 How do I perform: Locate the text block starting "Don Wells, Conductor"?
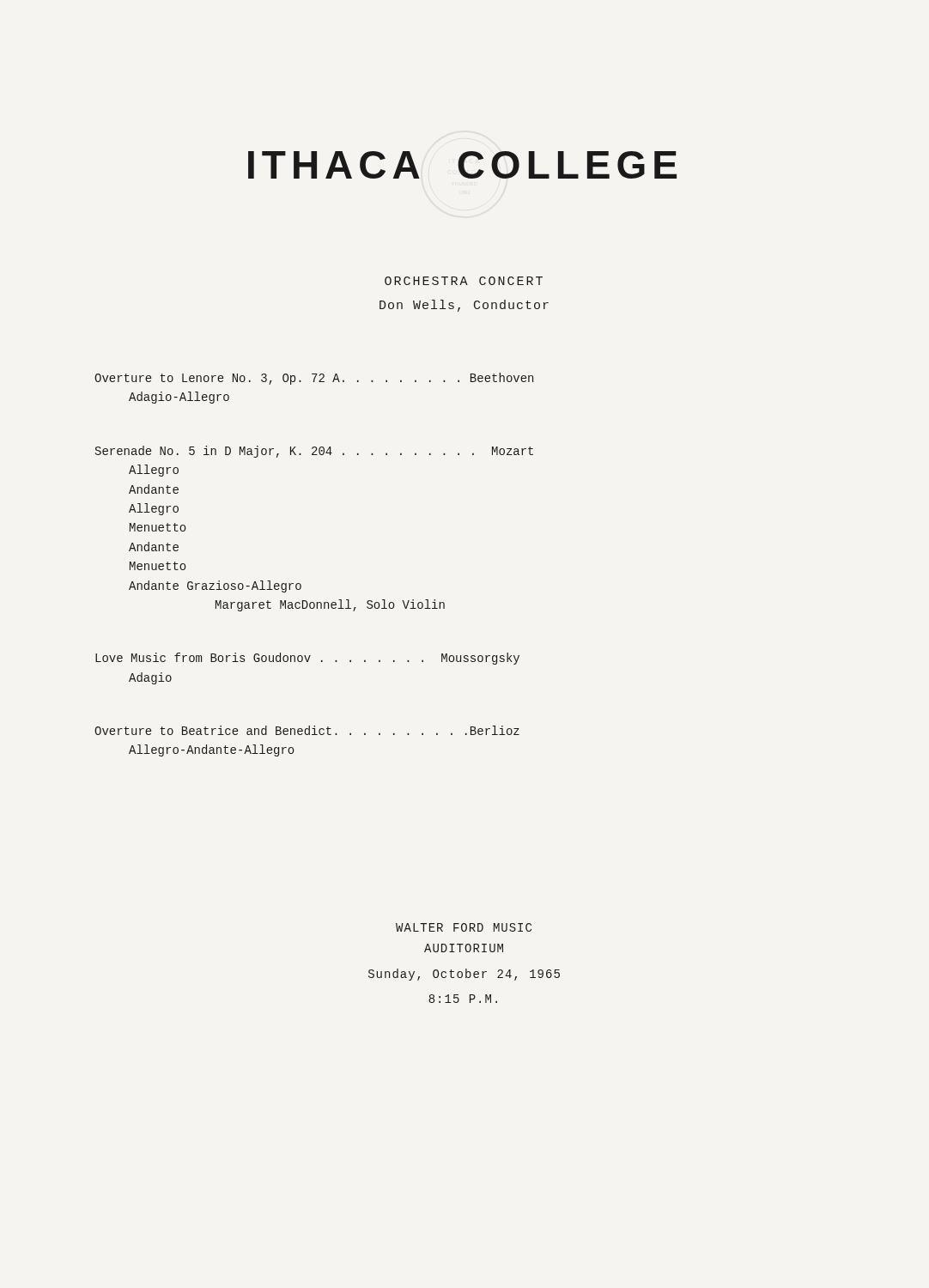point(464,306)
